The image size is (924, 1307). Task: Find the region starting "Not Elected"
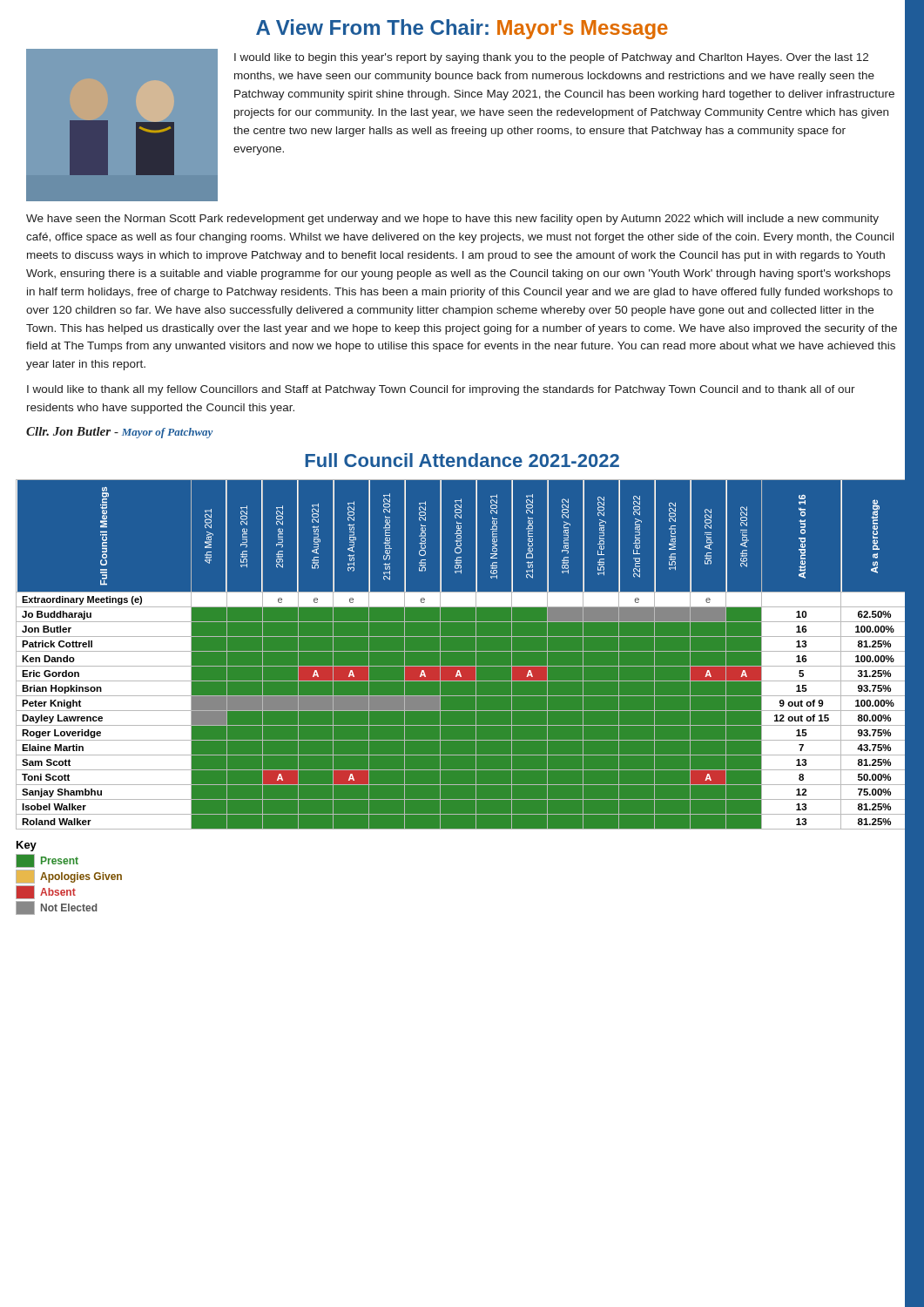pos(57,908)
